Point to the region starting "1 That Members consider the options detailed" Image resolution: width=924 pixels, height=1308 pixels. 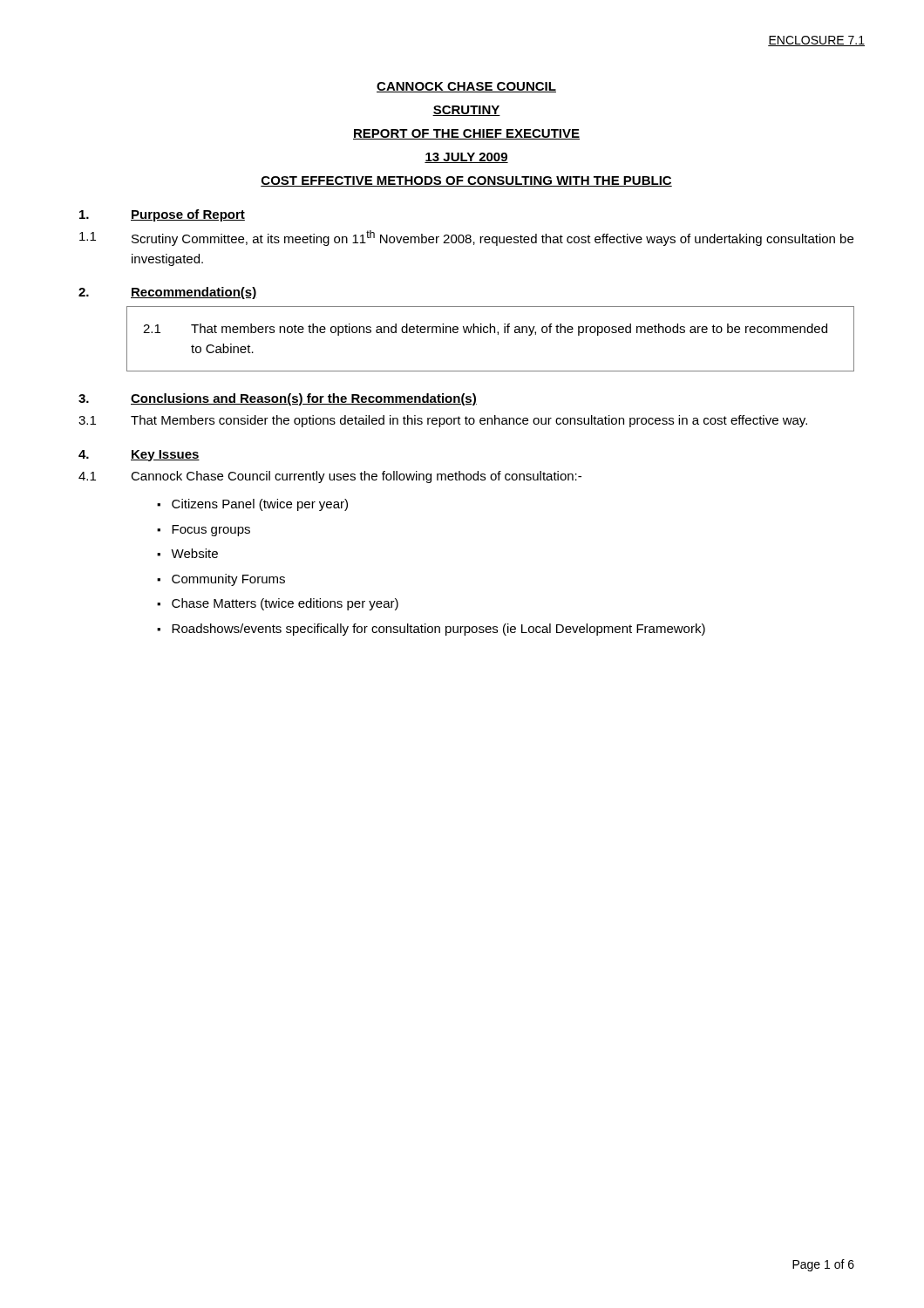(x=466, y=421)
